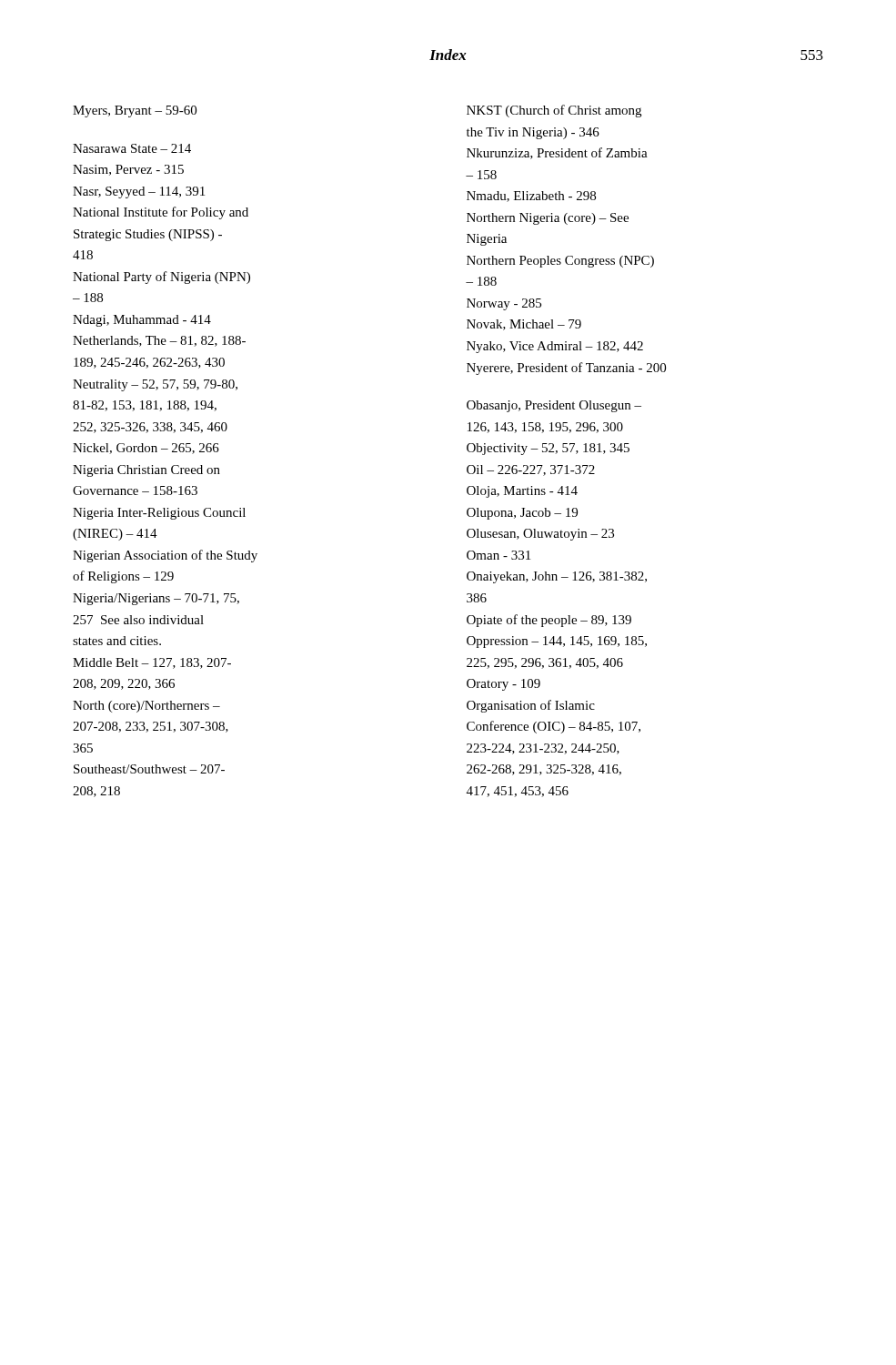Select the region starting "Nyako, Vice Admiral"
Image resolution: width=896 pixels, height=1365 pixels.
click(x=645, y=347)
